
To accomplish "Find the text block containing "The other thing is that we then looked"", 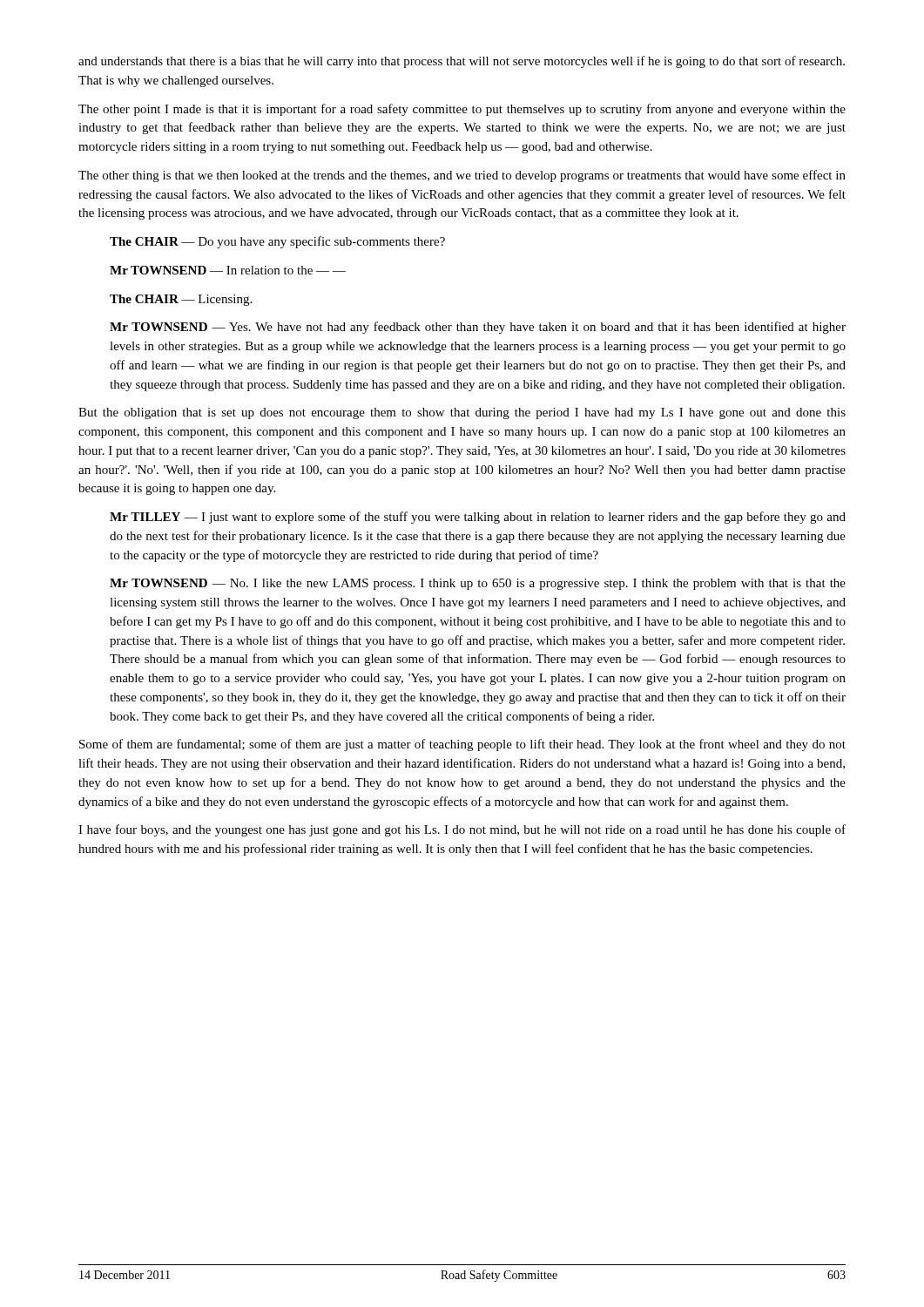I will coord(462,195).
